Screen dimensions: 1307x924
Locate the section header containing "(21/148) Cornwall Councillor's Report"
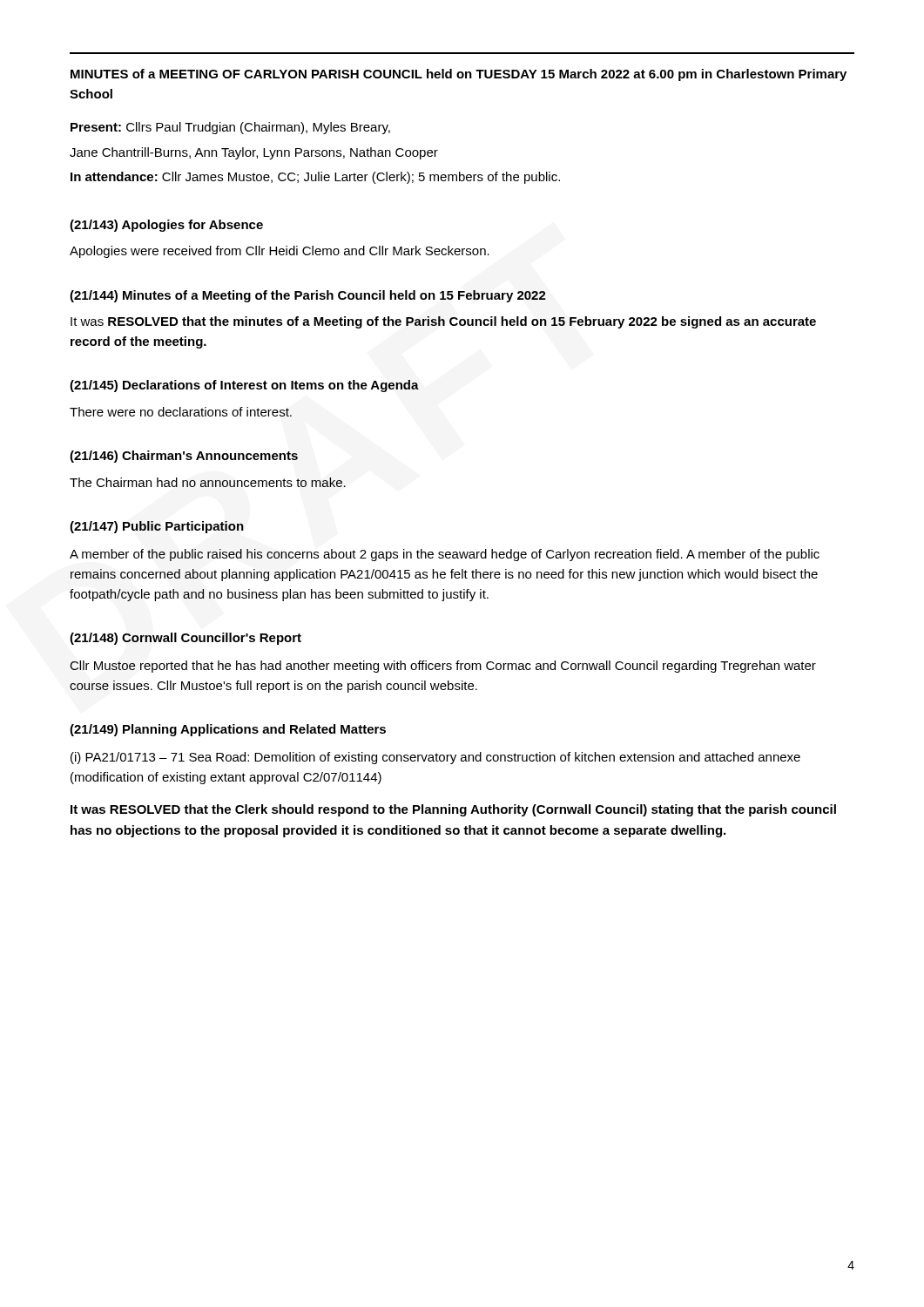click(x=185, y=639)
